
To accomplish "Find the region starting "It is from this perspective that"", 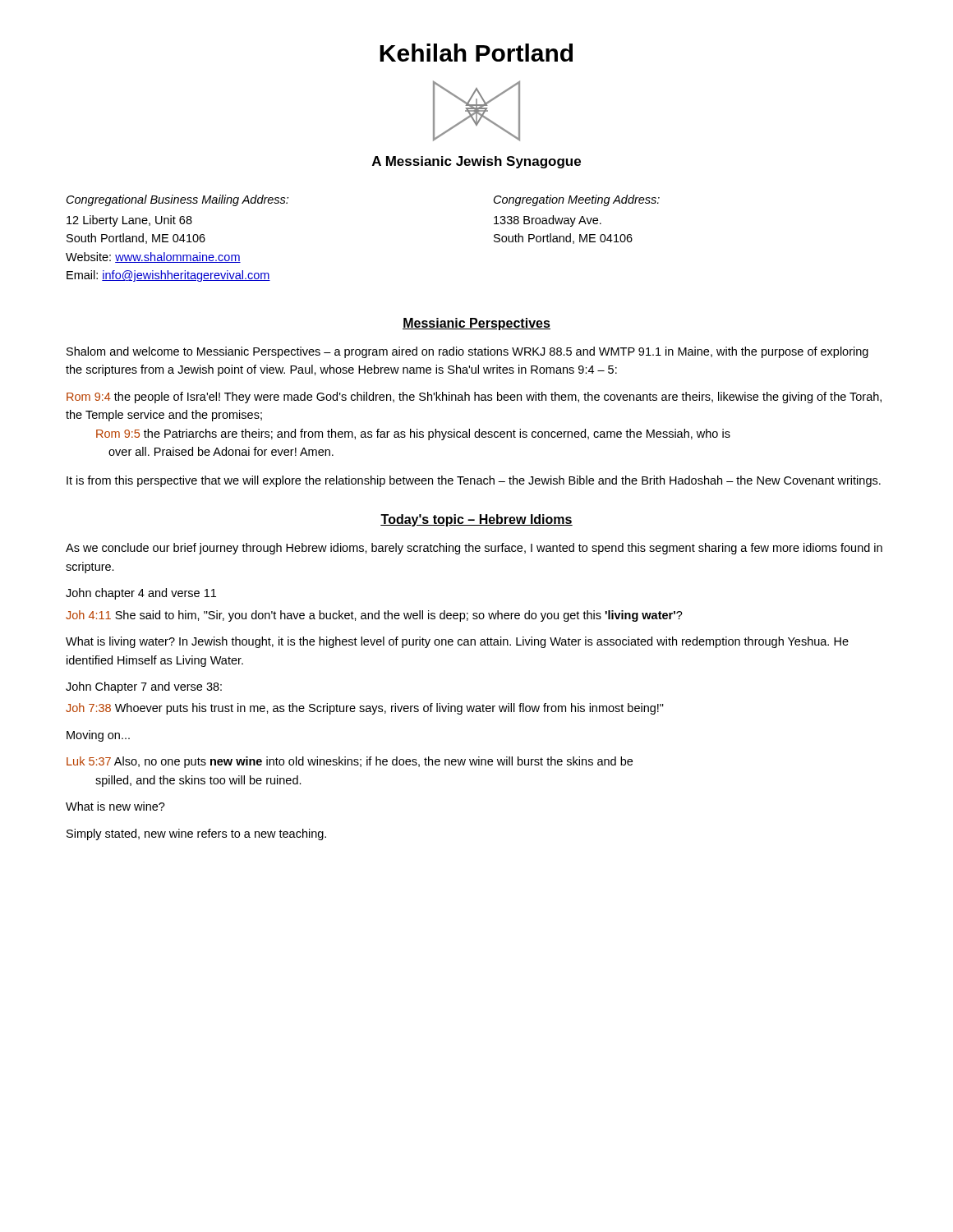I will click(474, 480).
